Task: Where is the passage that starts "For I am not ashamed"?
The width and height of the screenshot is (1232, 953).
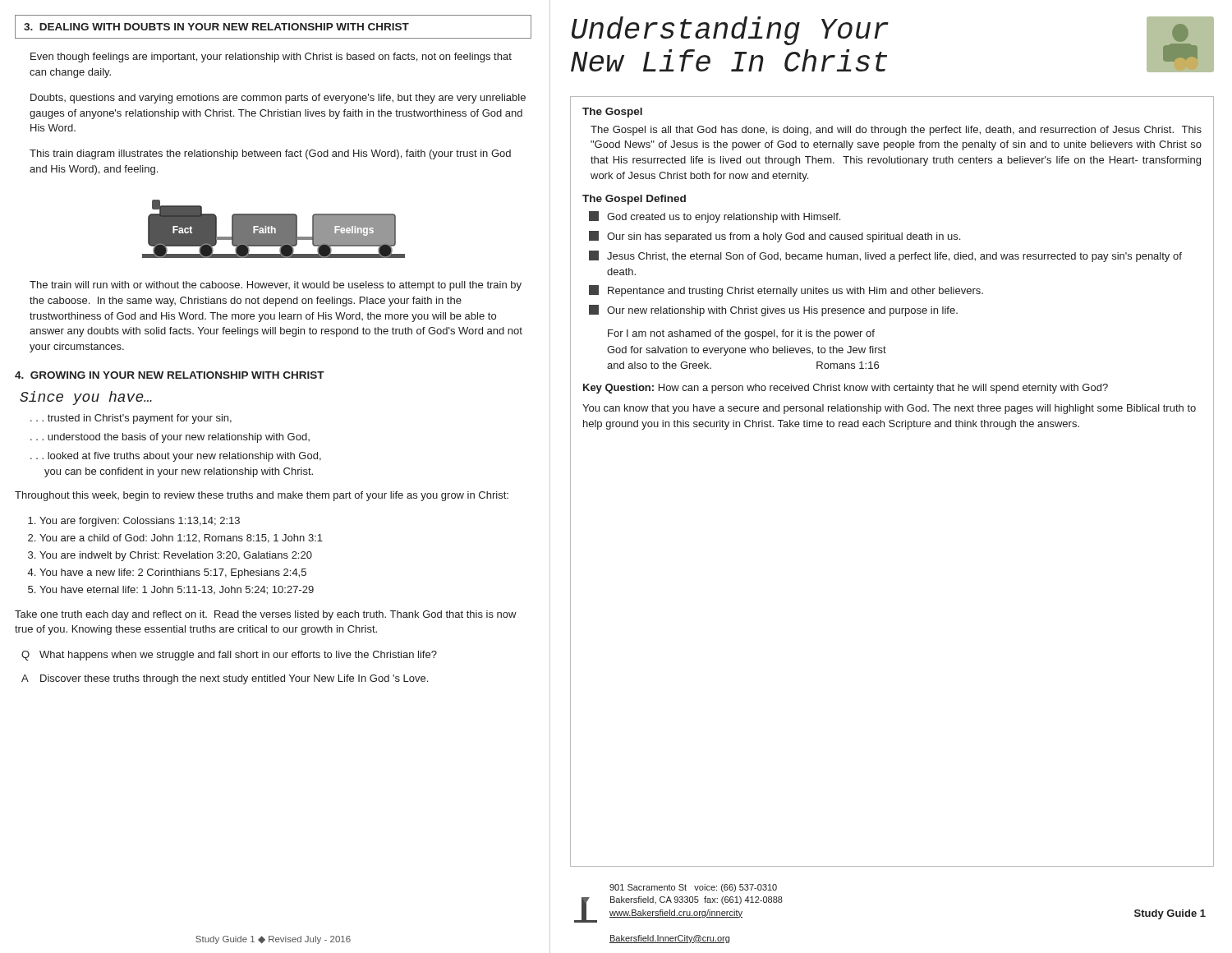Action: tap(746, 349)
